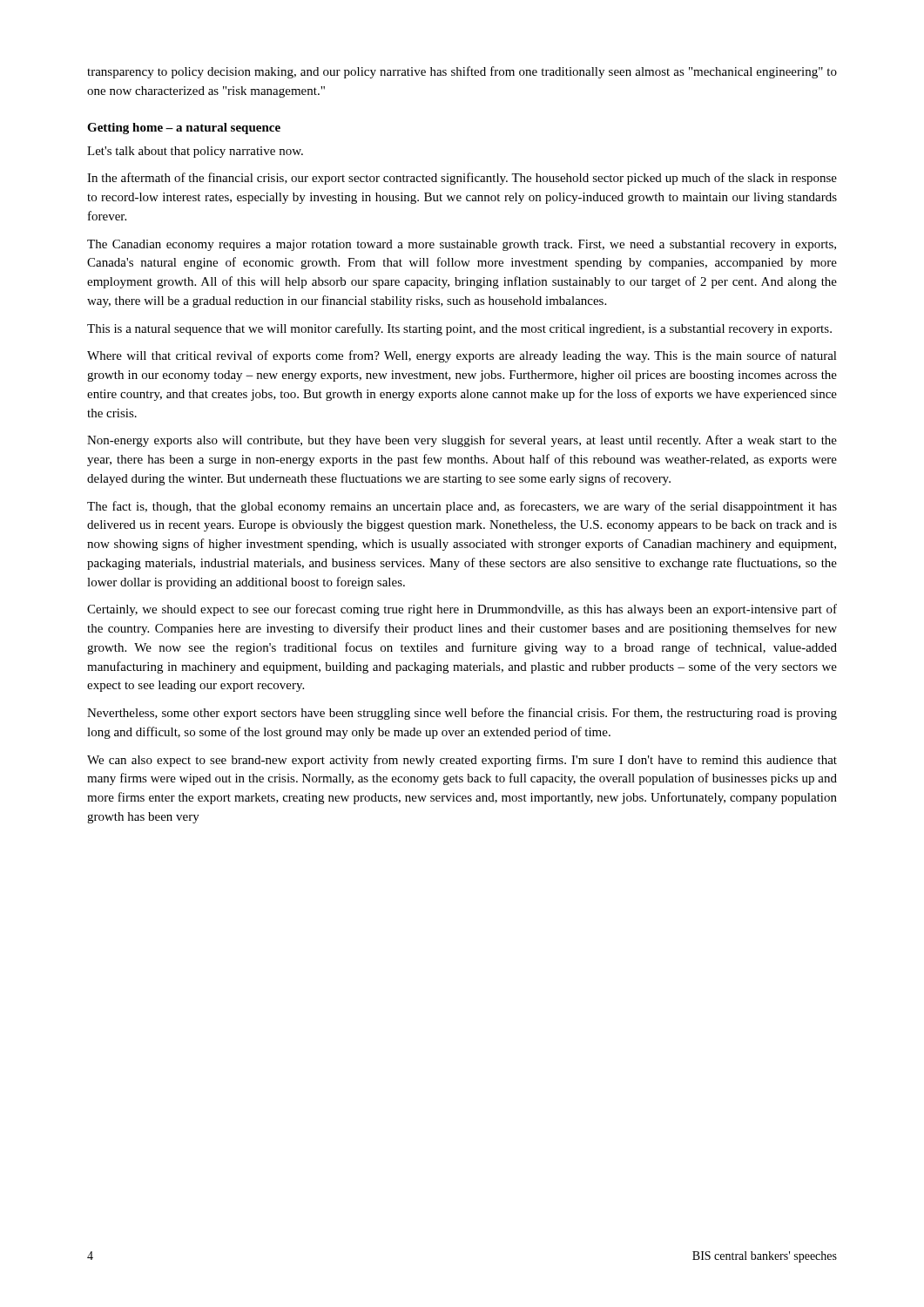Viewport: 924px width, 1307px height.
Task: Navigate to the block starting "The fact is, though,"
Action: click(462, 544)
